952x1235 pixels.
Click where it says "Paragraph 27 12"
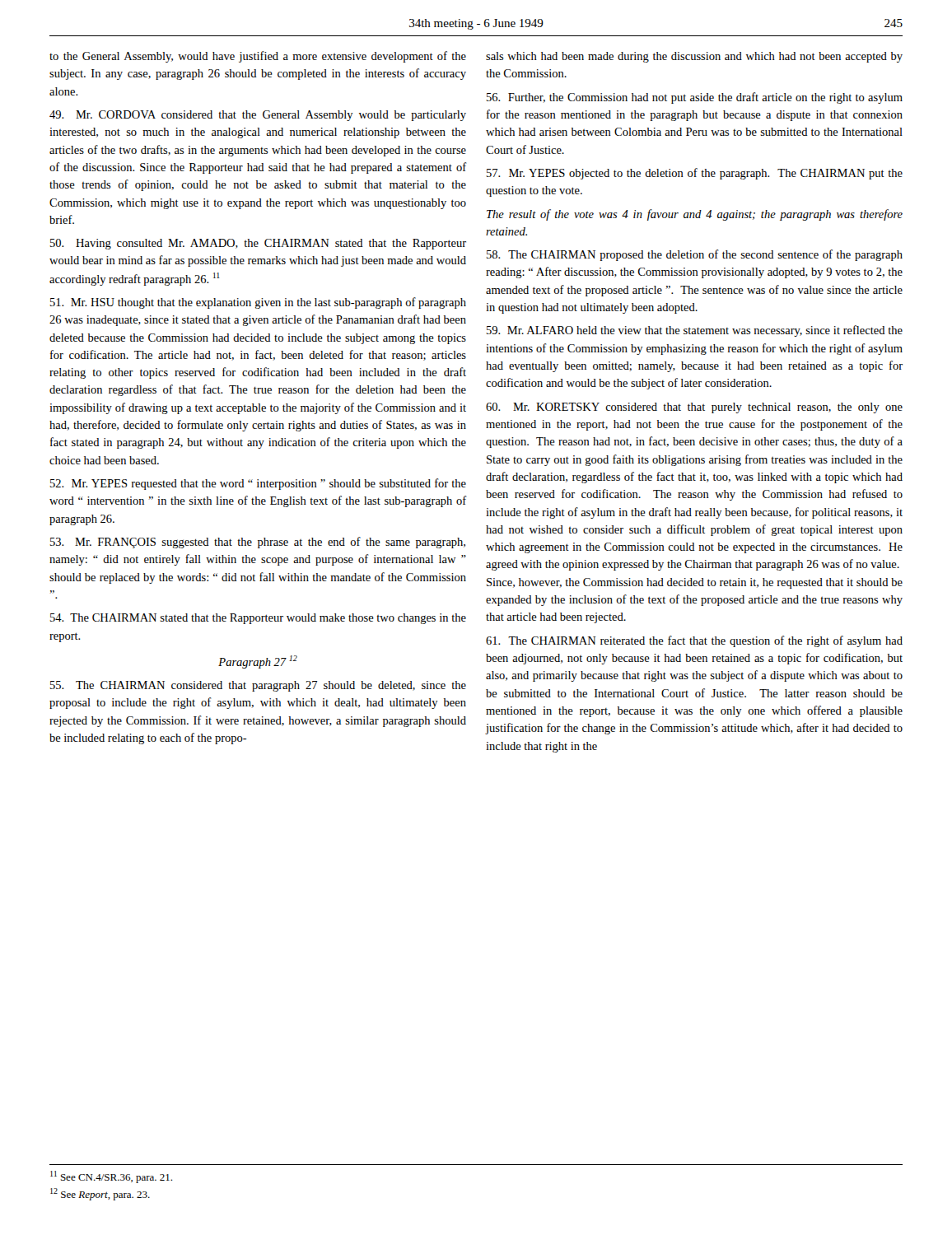click(258, 661)
